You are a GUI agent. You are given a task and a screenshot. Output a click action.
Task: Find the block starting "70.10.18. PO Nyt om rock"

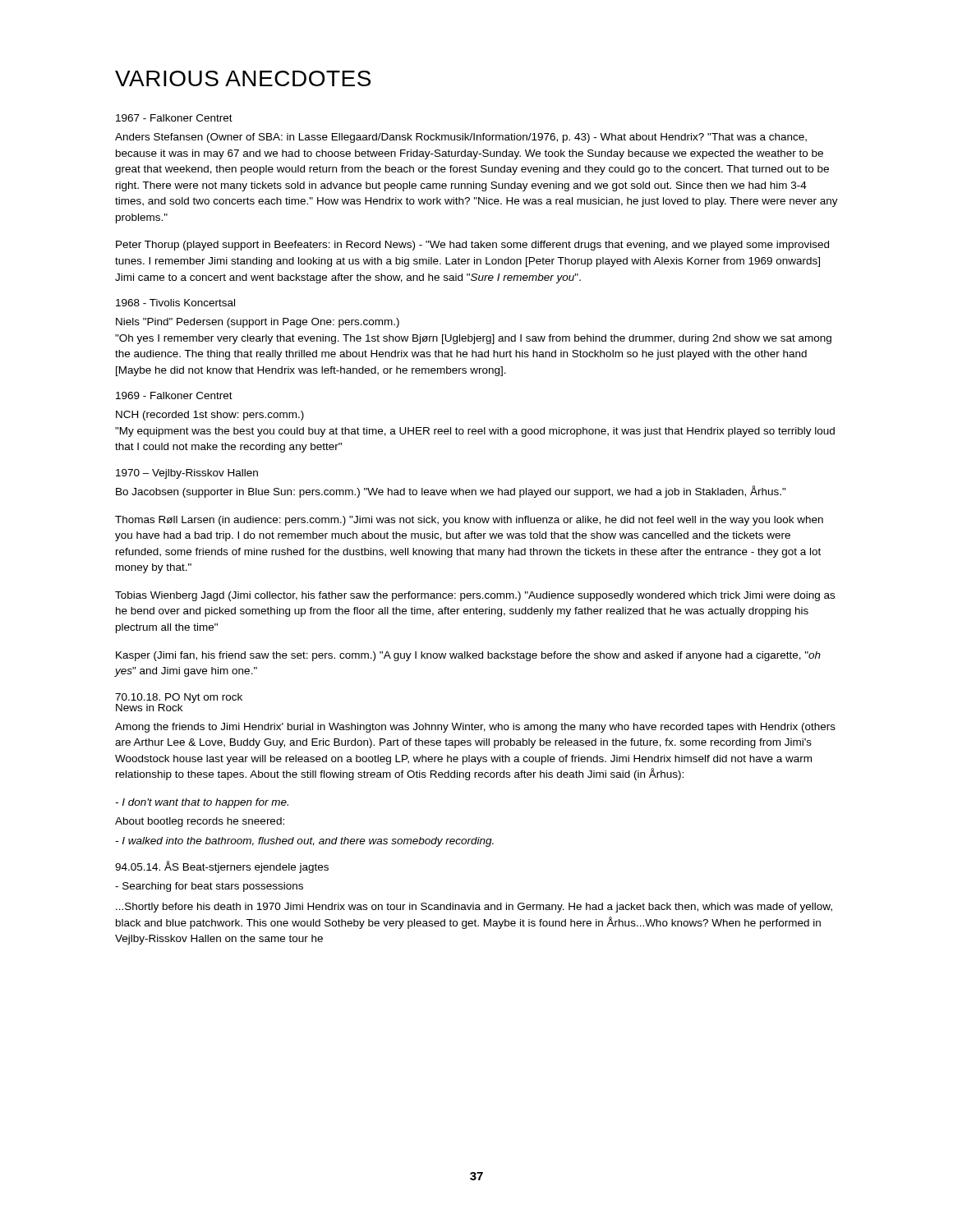coord(179,698)
